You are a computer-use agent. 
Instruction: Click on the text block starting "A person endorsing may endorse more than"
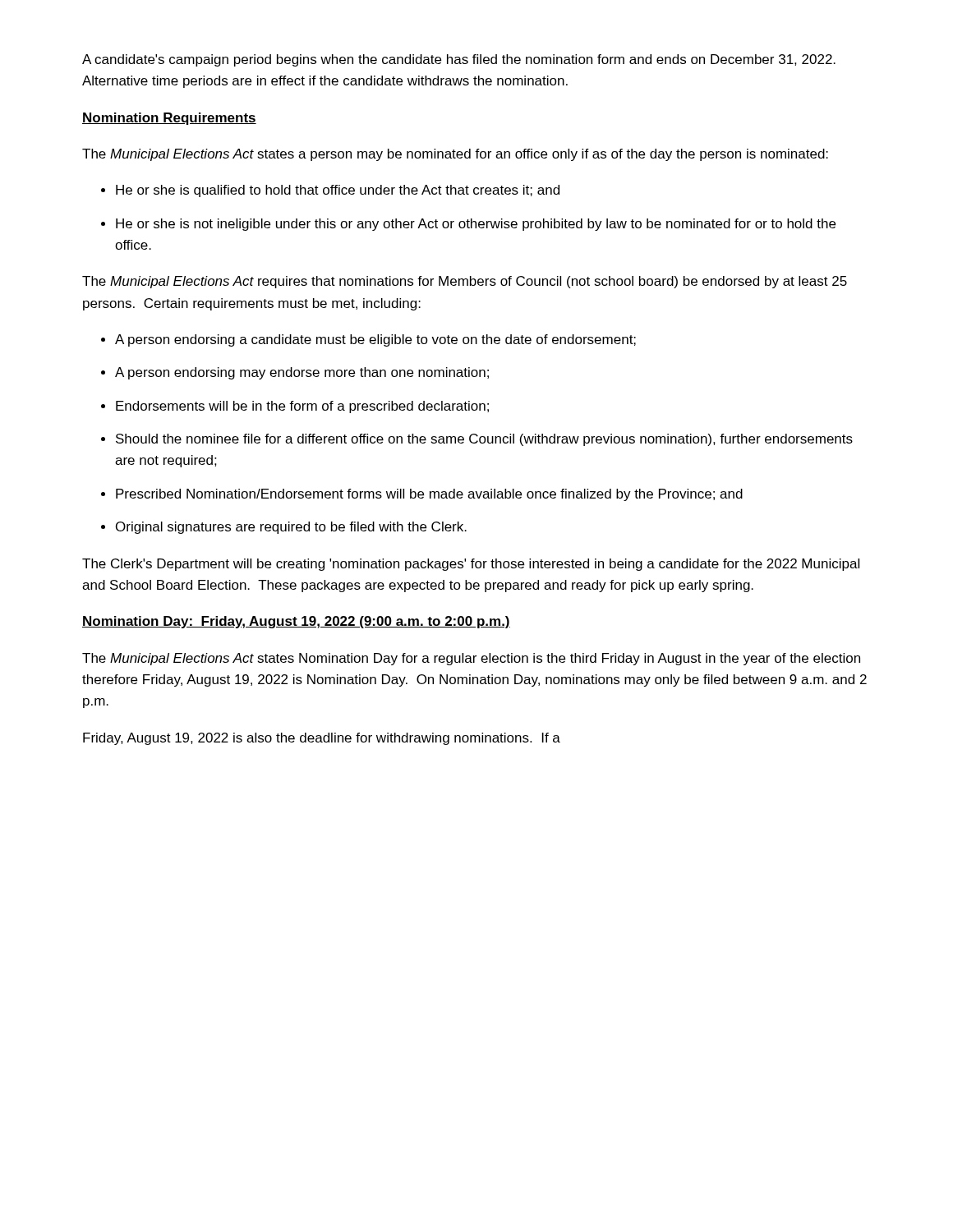303,373
